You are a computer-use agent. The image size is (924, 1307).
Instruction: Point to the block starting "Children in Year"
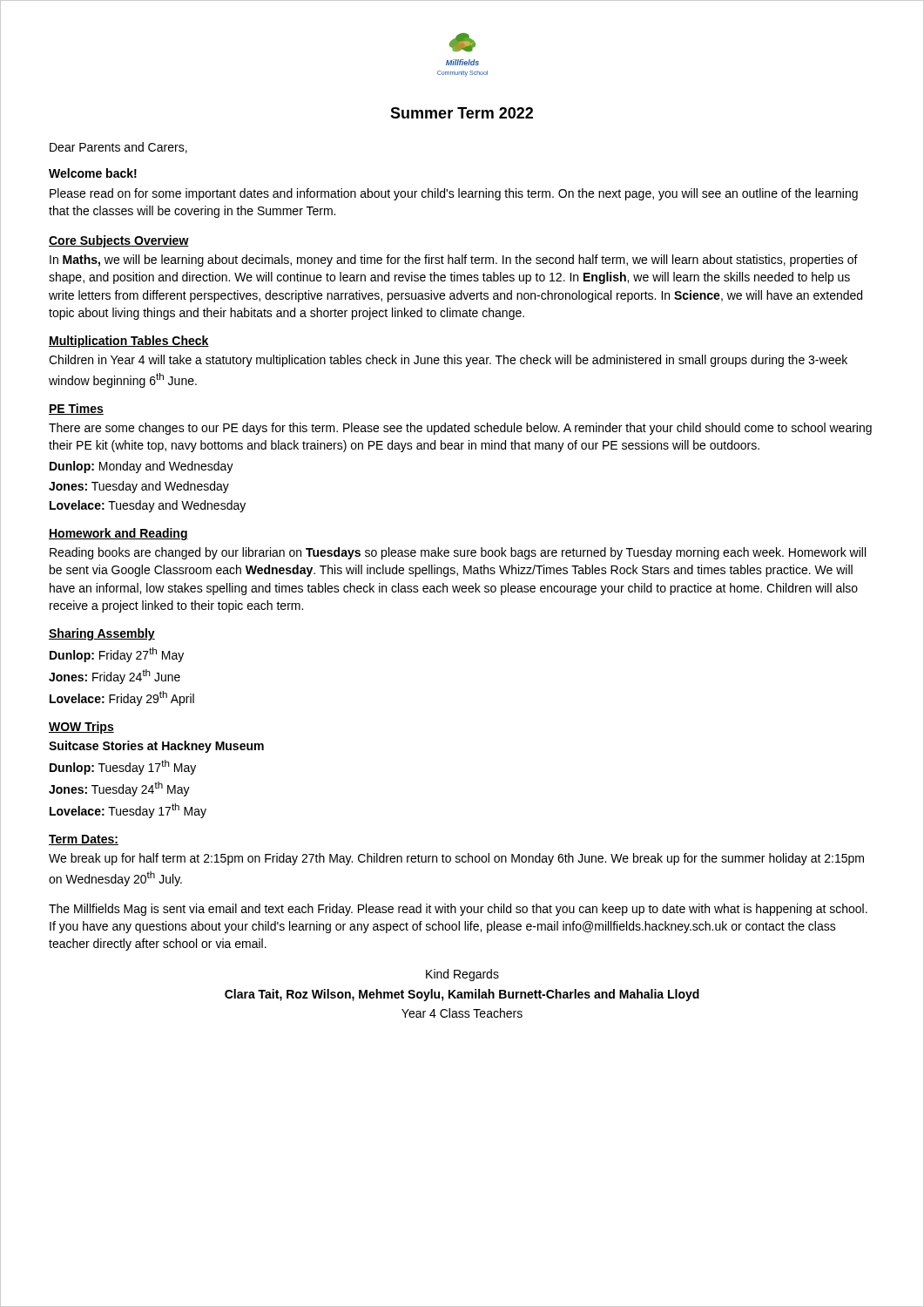click(x=448, y=370)
